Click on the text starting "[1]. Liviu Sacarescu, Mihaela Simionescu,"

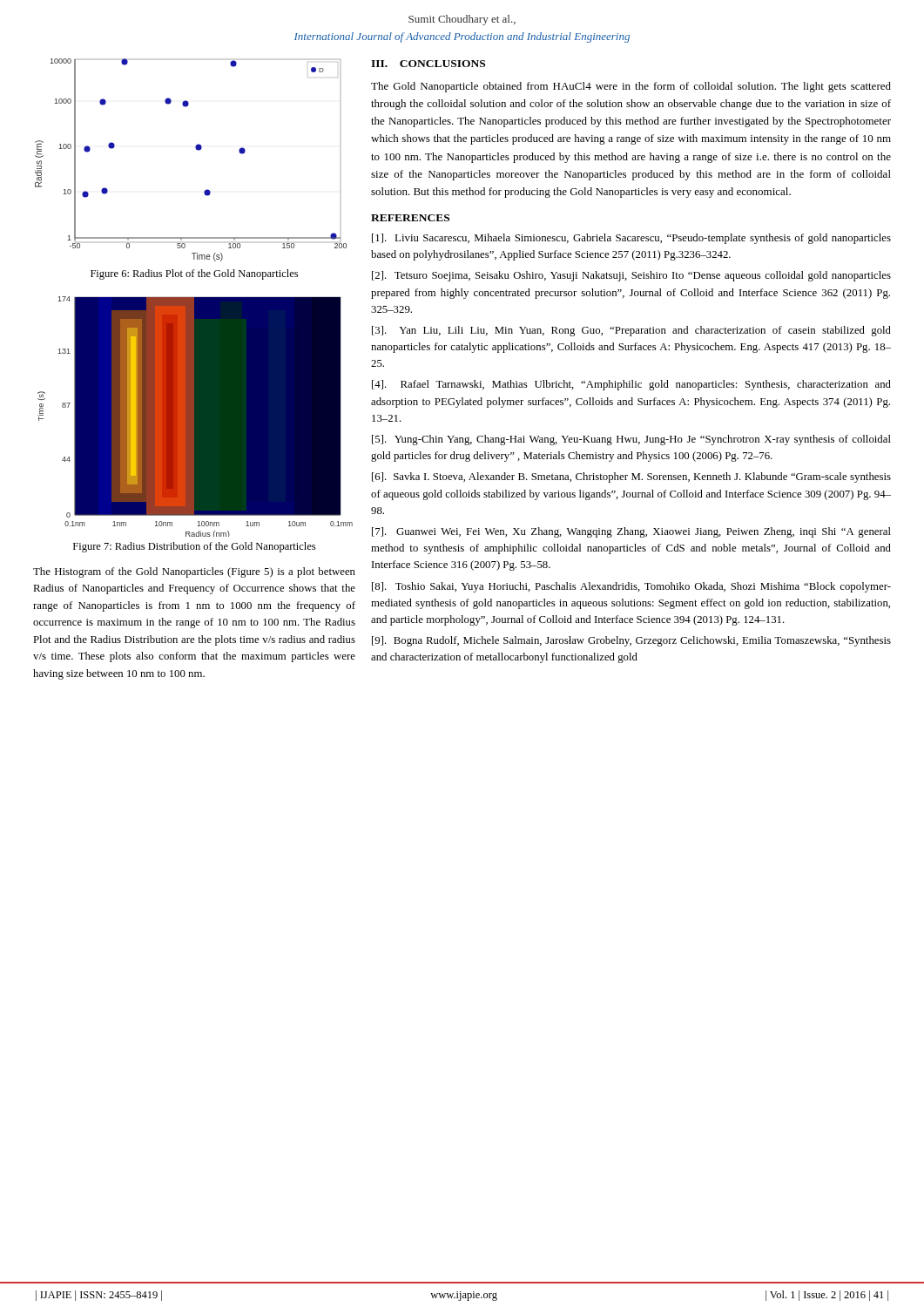[x=631, y=246]
